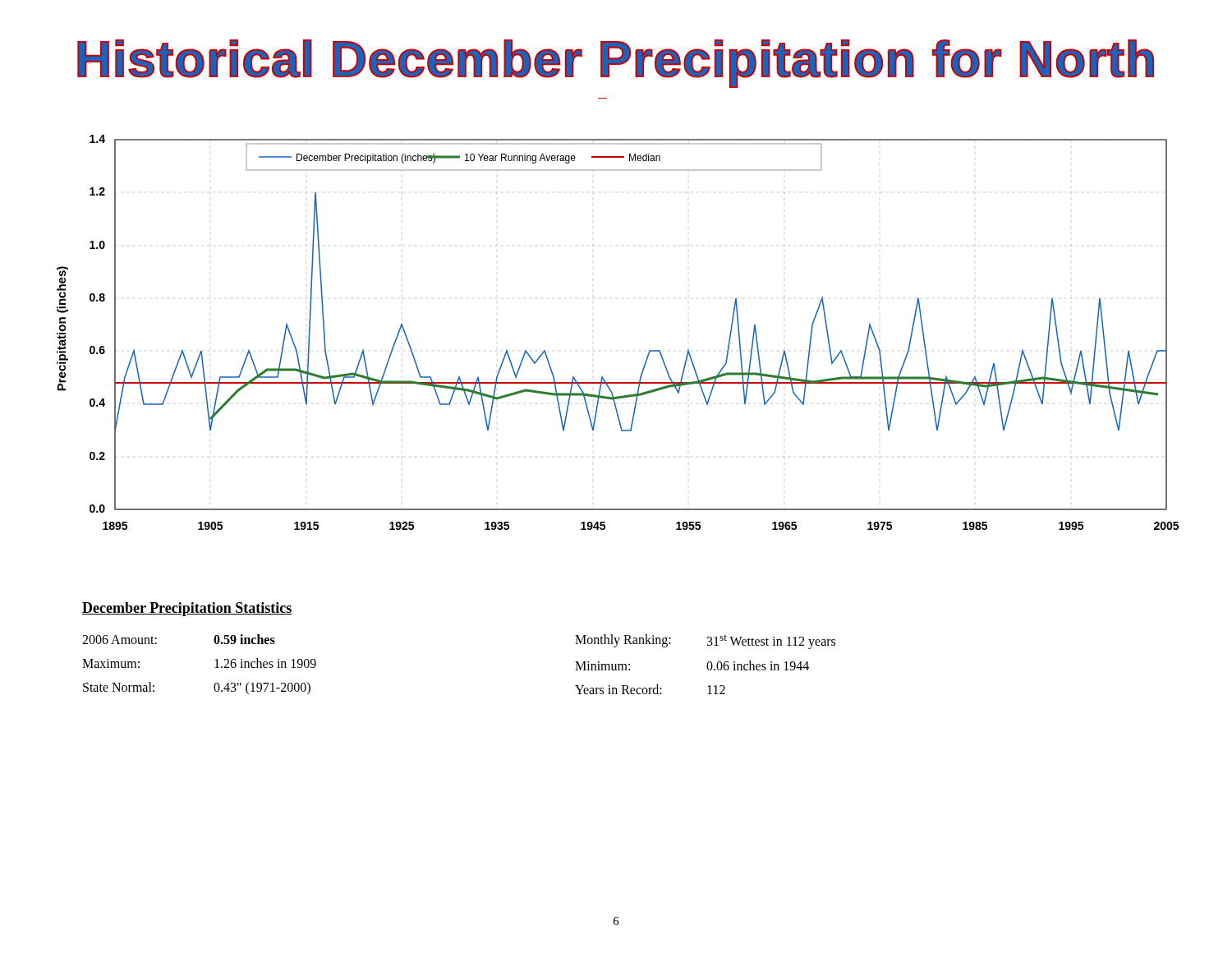Click on the line chart
This screenshot has width=1232, height=953.
(616, 337)
